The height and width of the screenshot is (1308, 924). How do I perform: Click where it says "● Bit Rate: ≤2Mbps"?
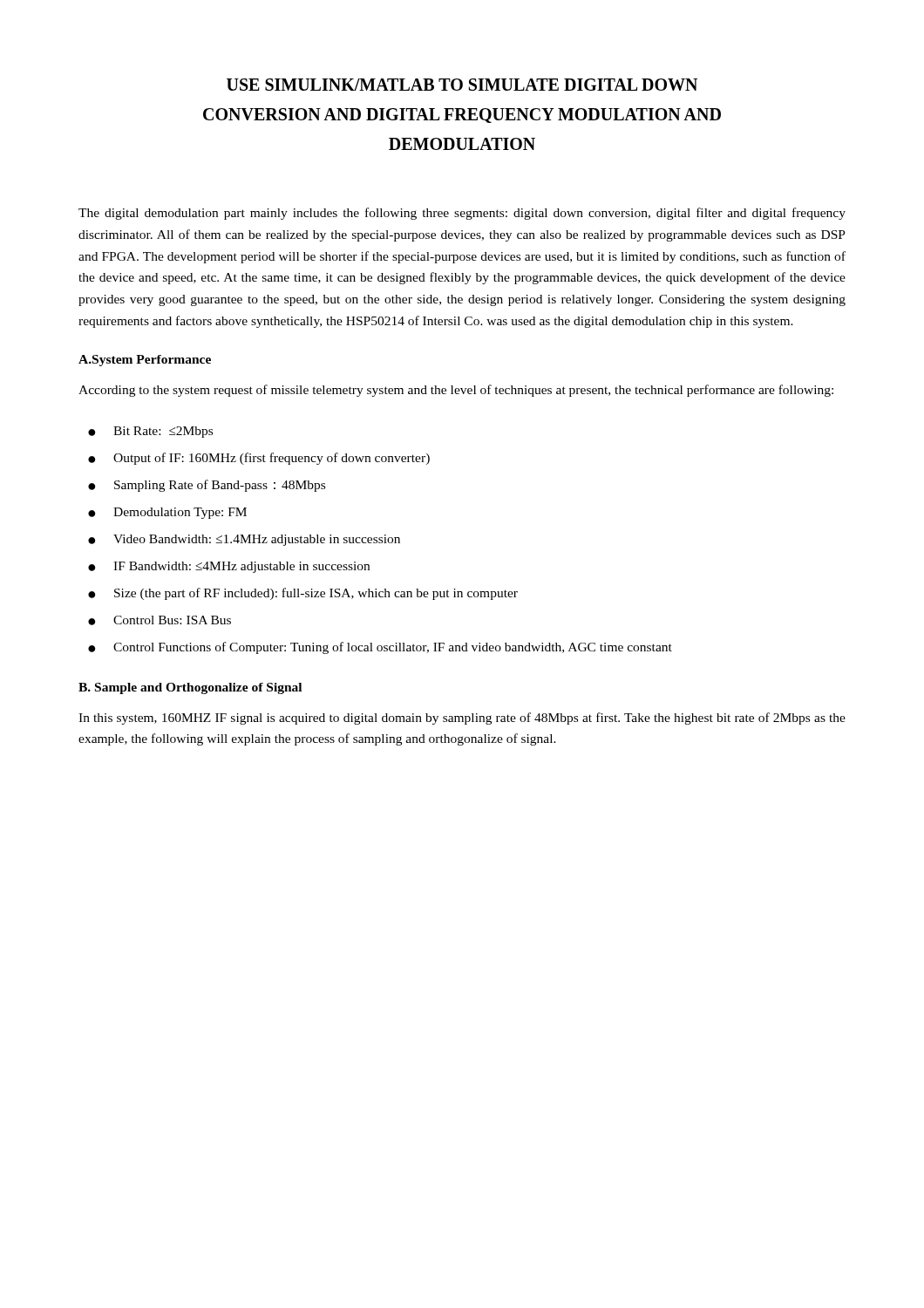pos(150,432)
